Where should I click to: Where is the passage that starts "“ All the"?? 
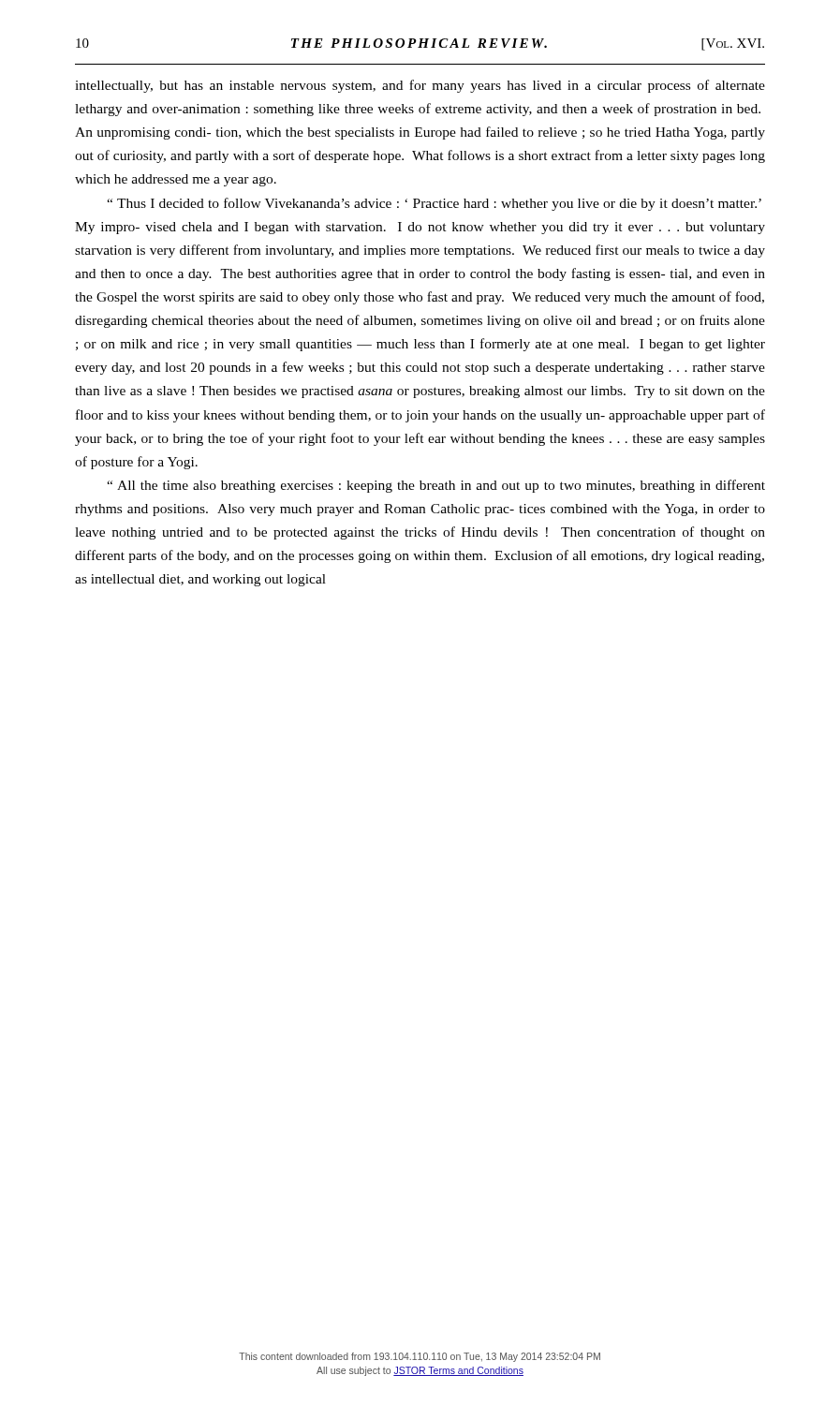[x=420, y=532]
